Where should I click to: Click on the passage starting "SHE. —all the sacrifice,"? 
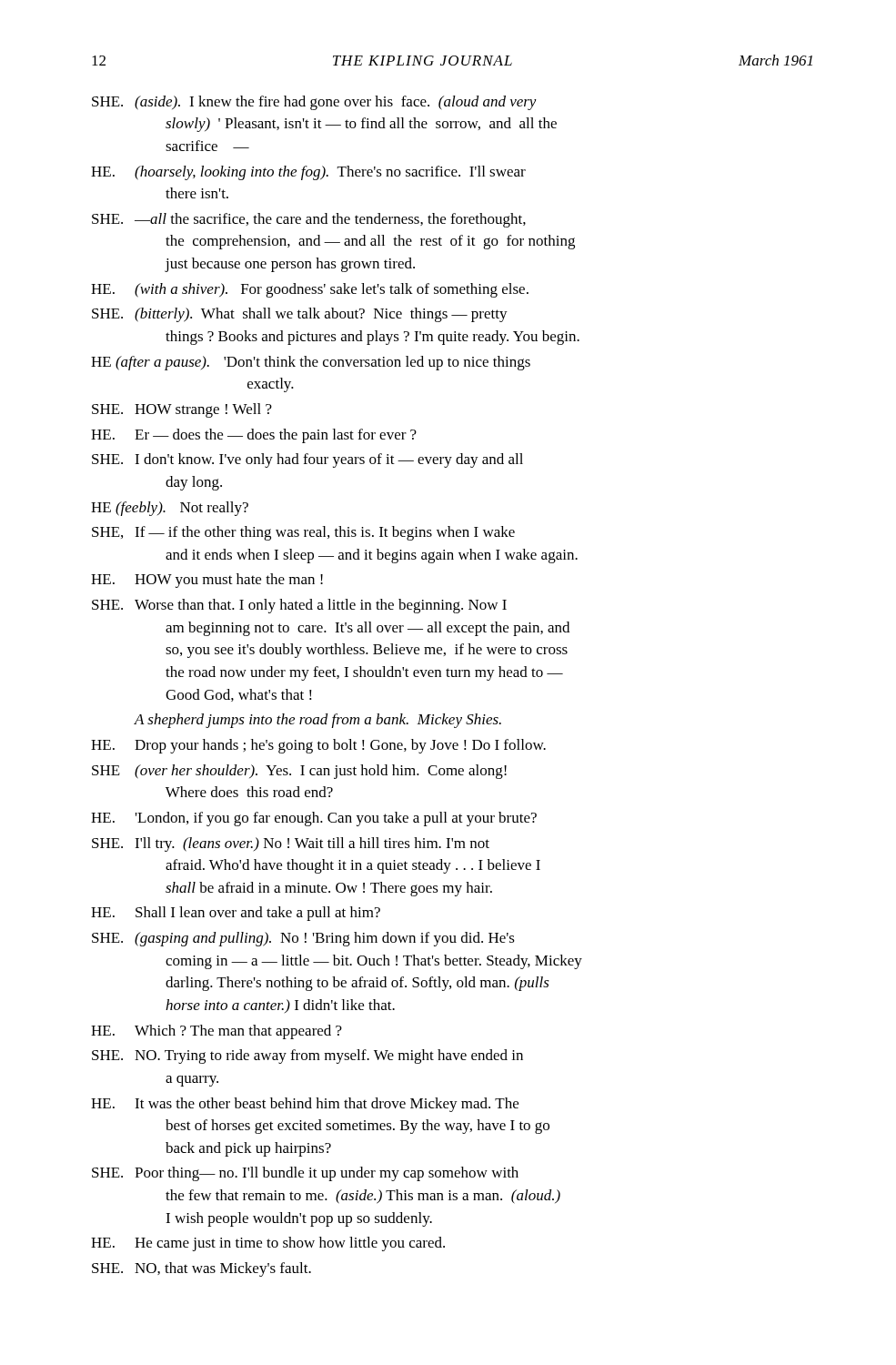point(333,242)
